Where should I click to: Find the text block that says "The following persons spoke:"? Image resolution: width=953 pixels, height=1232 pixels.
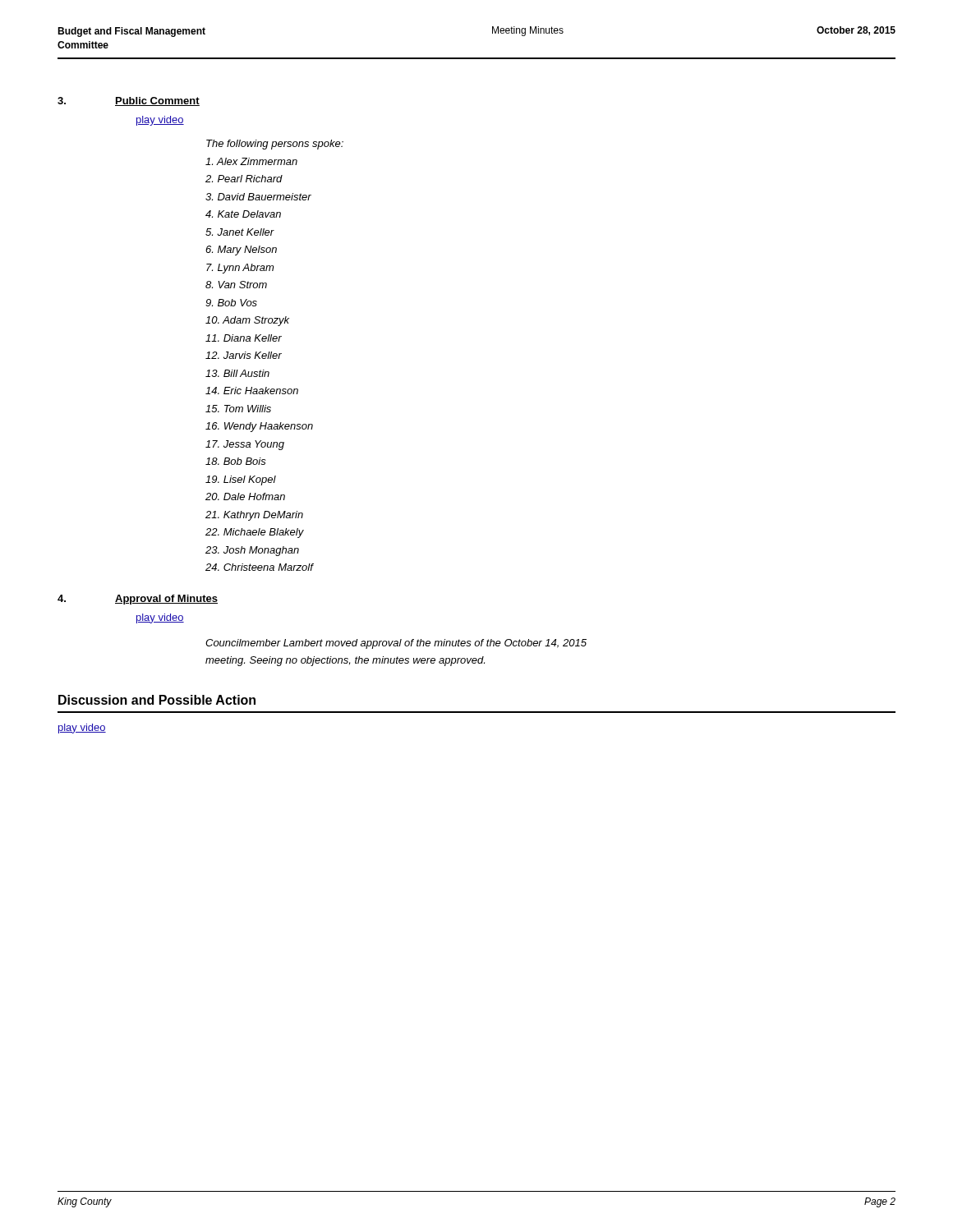[x=275, y=145]
